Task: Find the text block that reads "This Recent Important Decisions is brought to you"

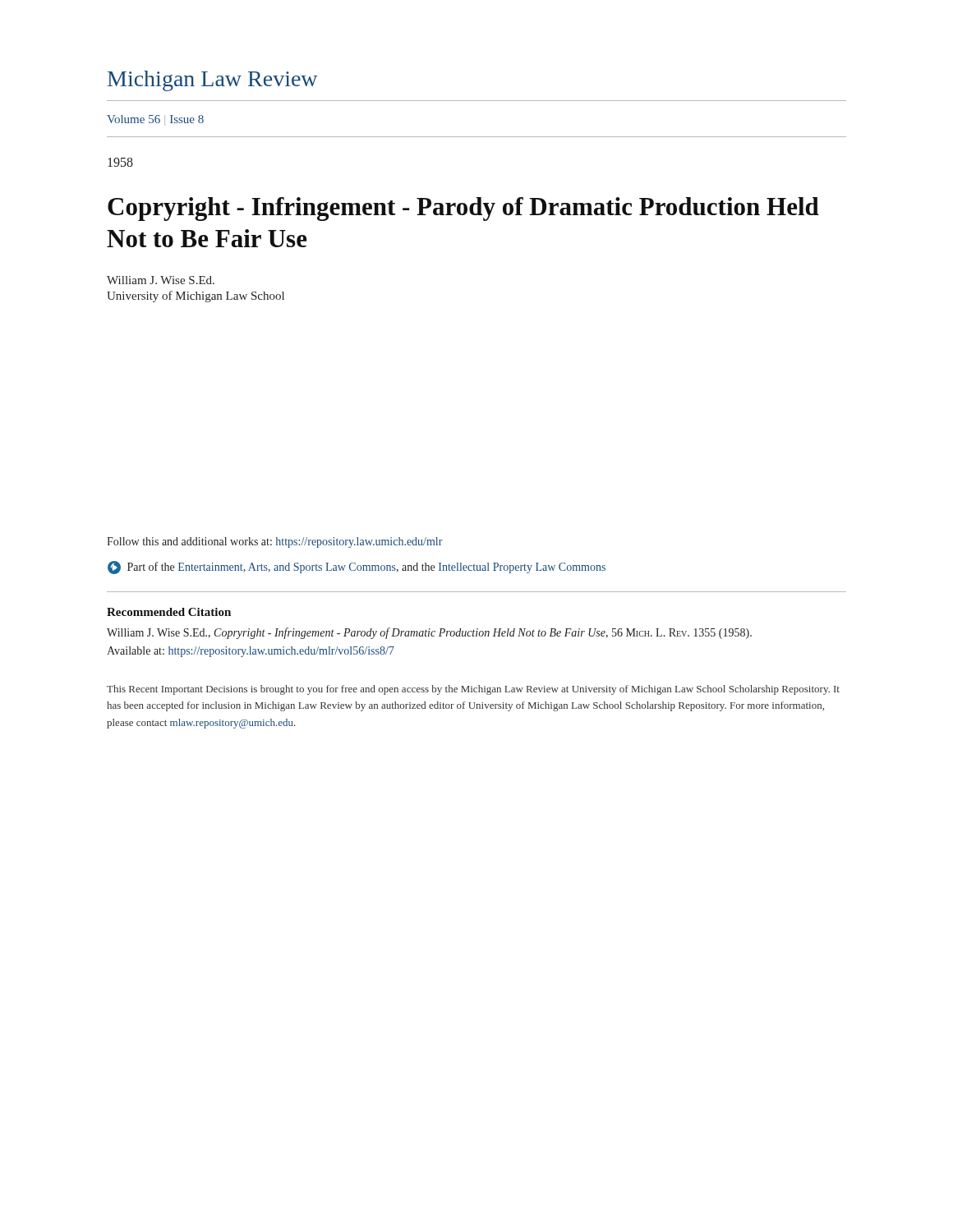Action: [473, 706]
